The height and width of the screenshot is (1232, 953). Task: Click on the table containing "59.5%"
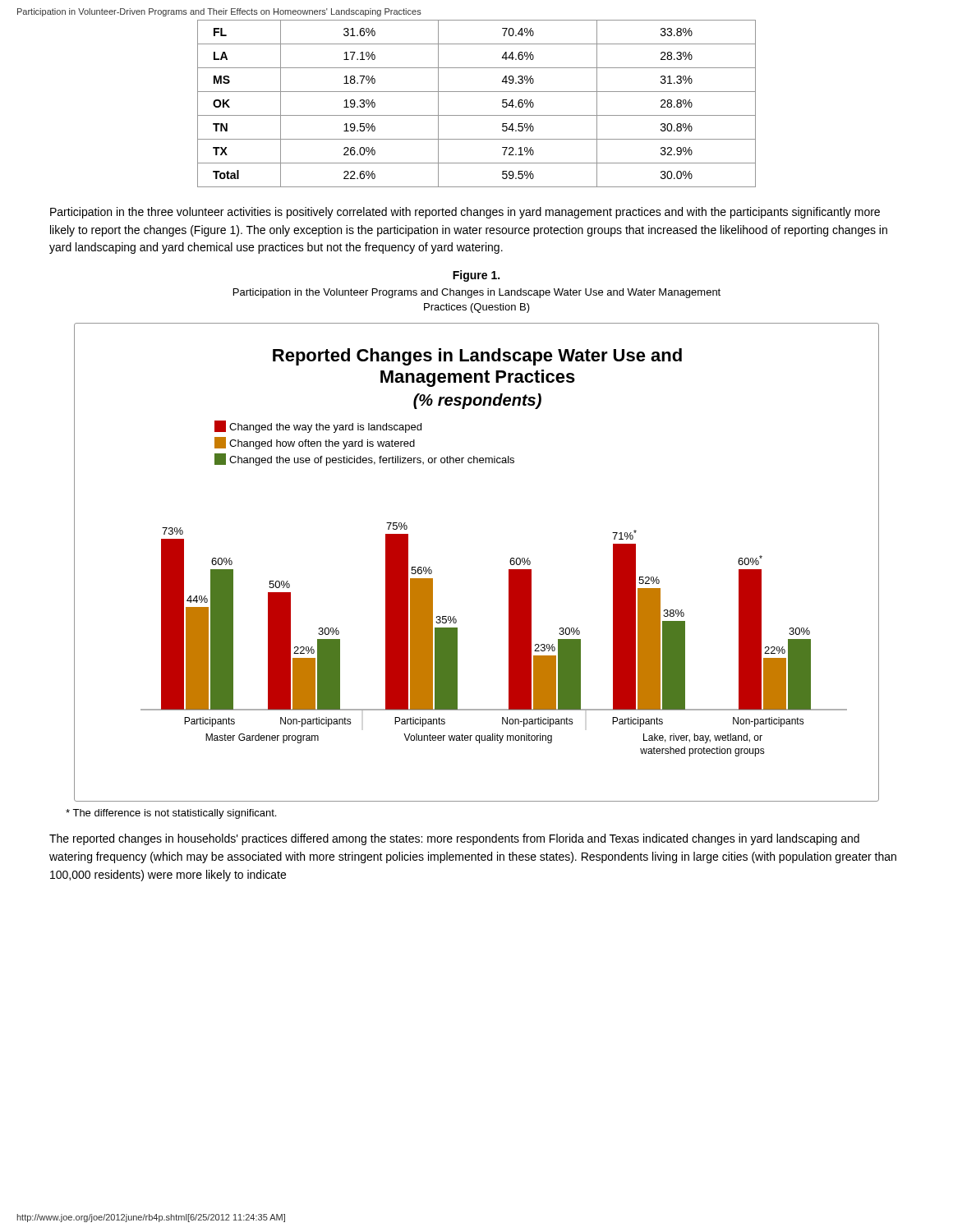click(476, 103)
